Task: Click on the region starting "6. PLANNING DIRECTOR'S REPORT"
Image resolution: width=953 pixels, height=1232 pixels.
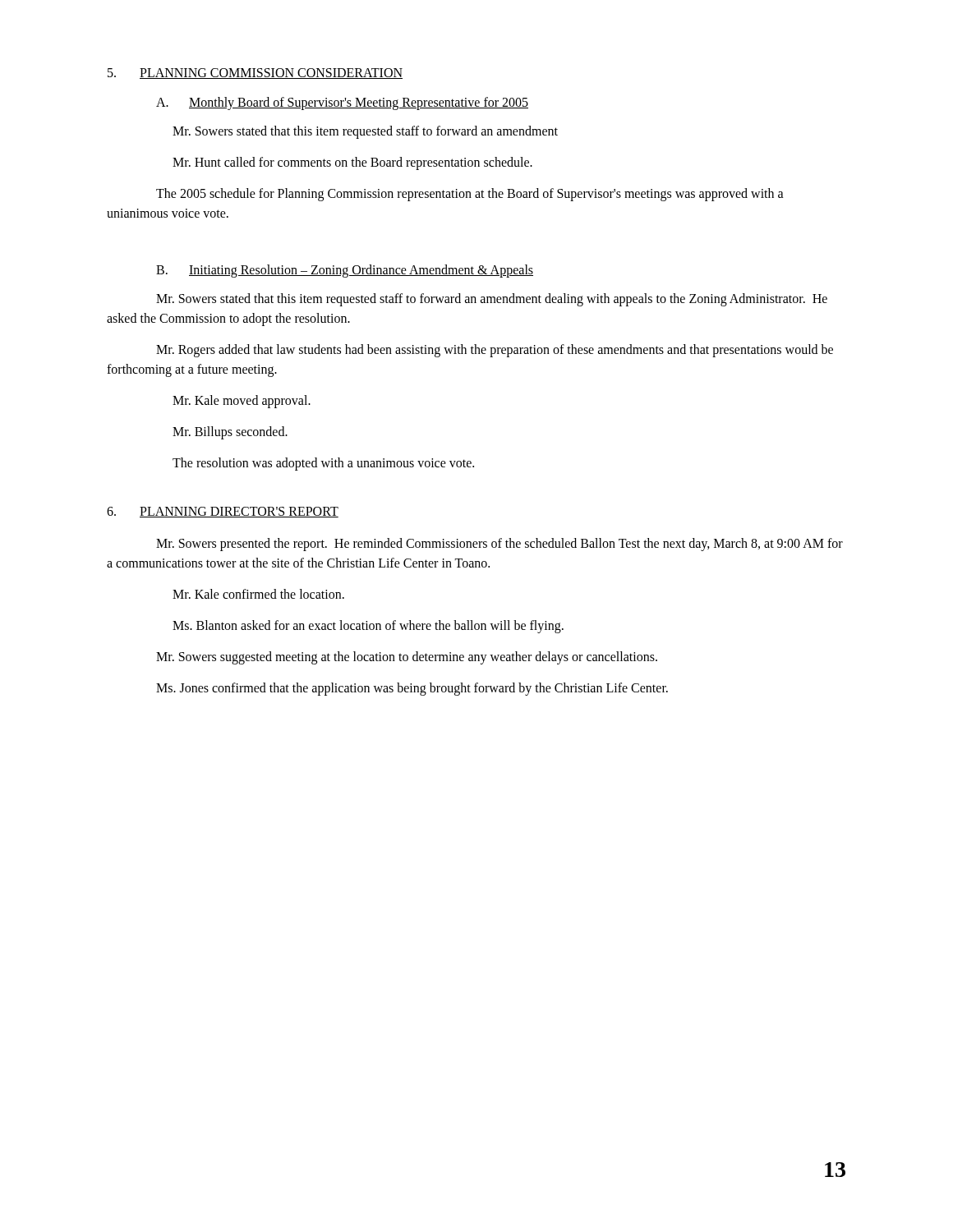Action: point(223,512)
